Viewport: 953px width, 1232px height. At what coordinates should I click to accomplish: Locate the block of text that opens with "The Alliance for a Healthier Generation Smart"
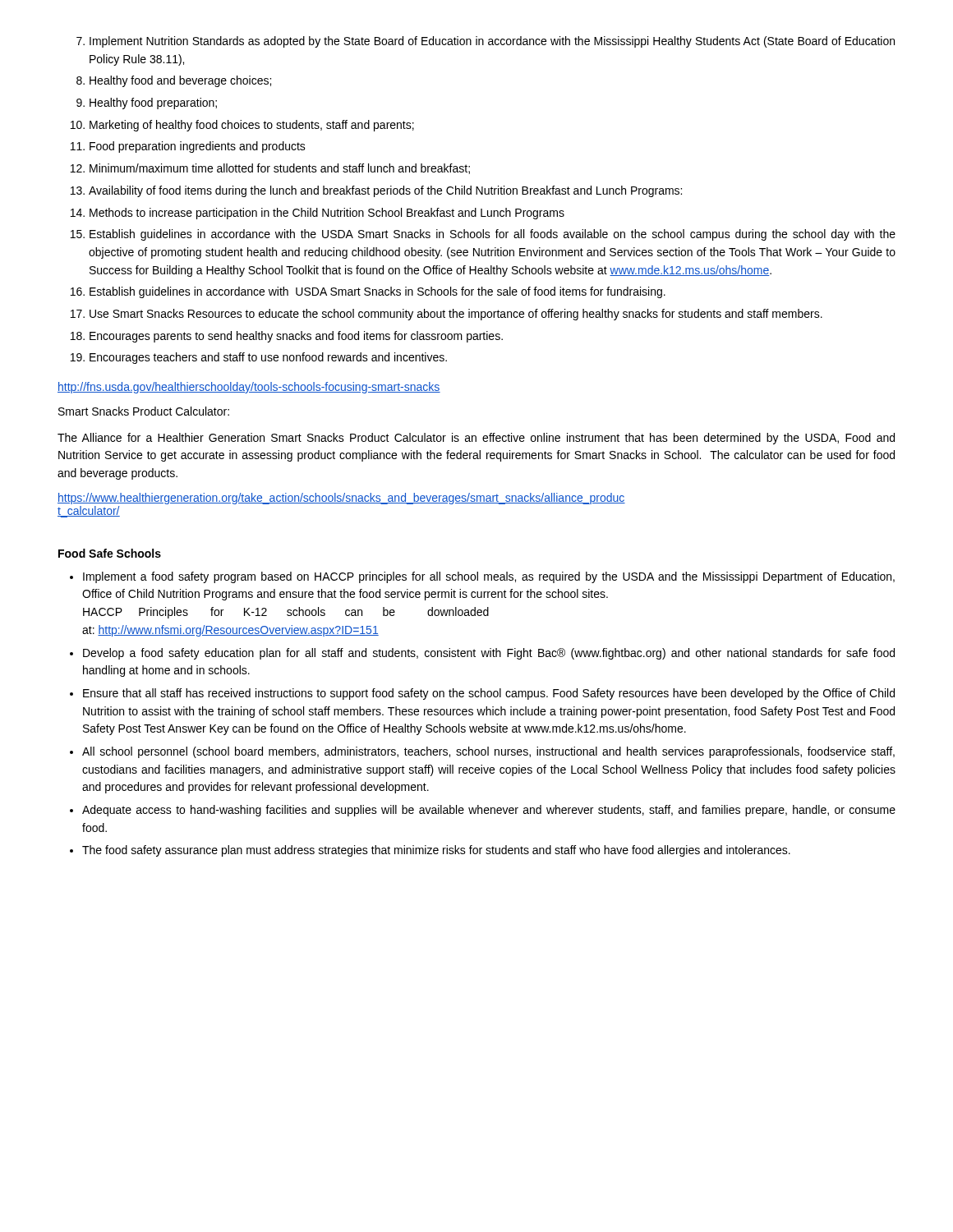[x=476, y=455]
